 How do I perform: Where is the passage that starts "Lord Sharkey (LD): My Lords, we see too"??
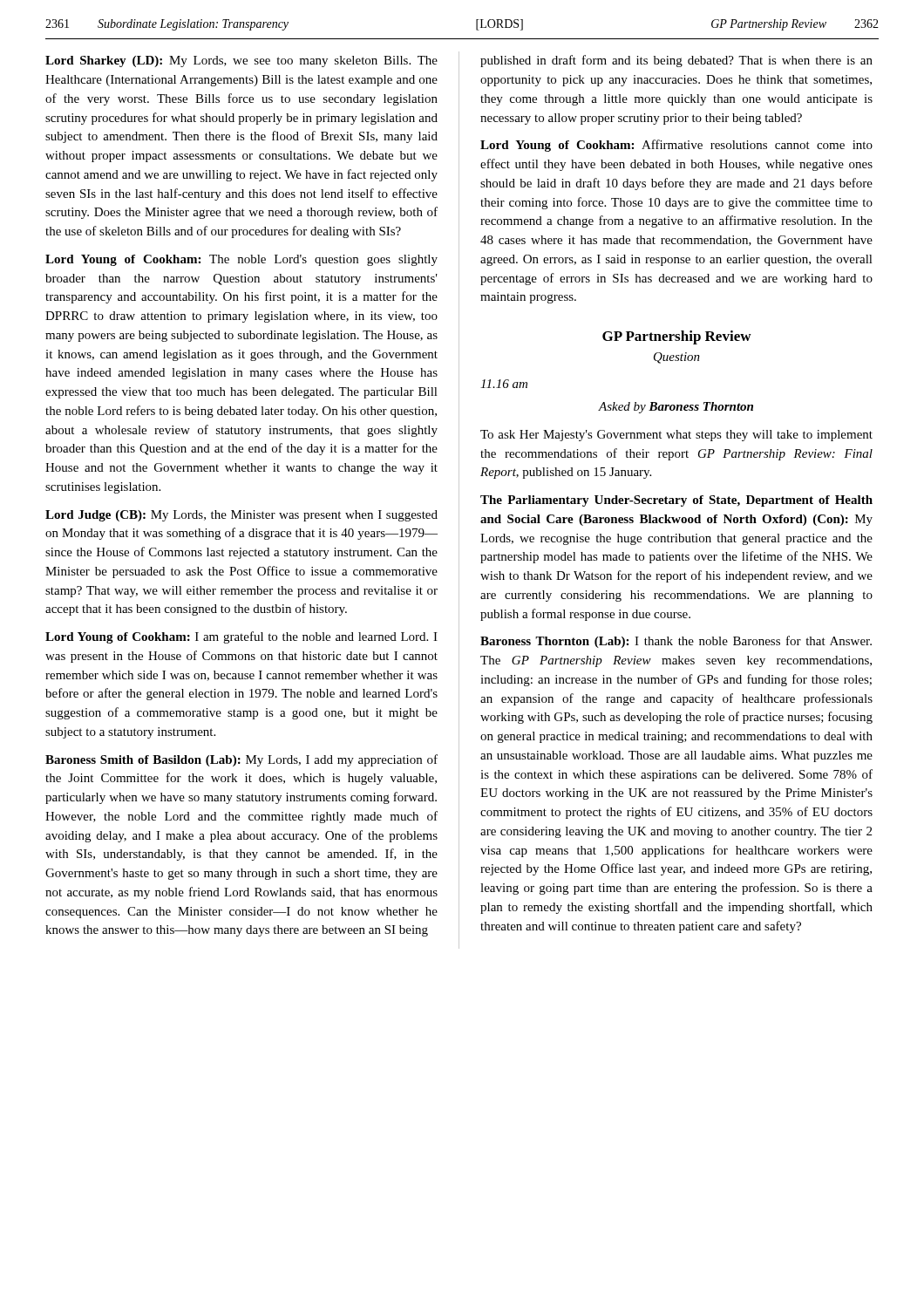click(x=241, y=146)
